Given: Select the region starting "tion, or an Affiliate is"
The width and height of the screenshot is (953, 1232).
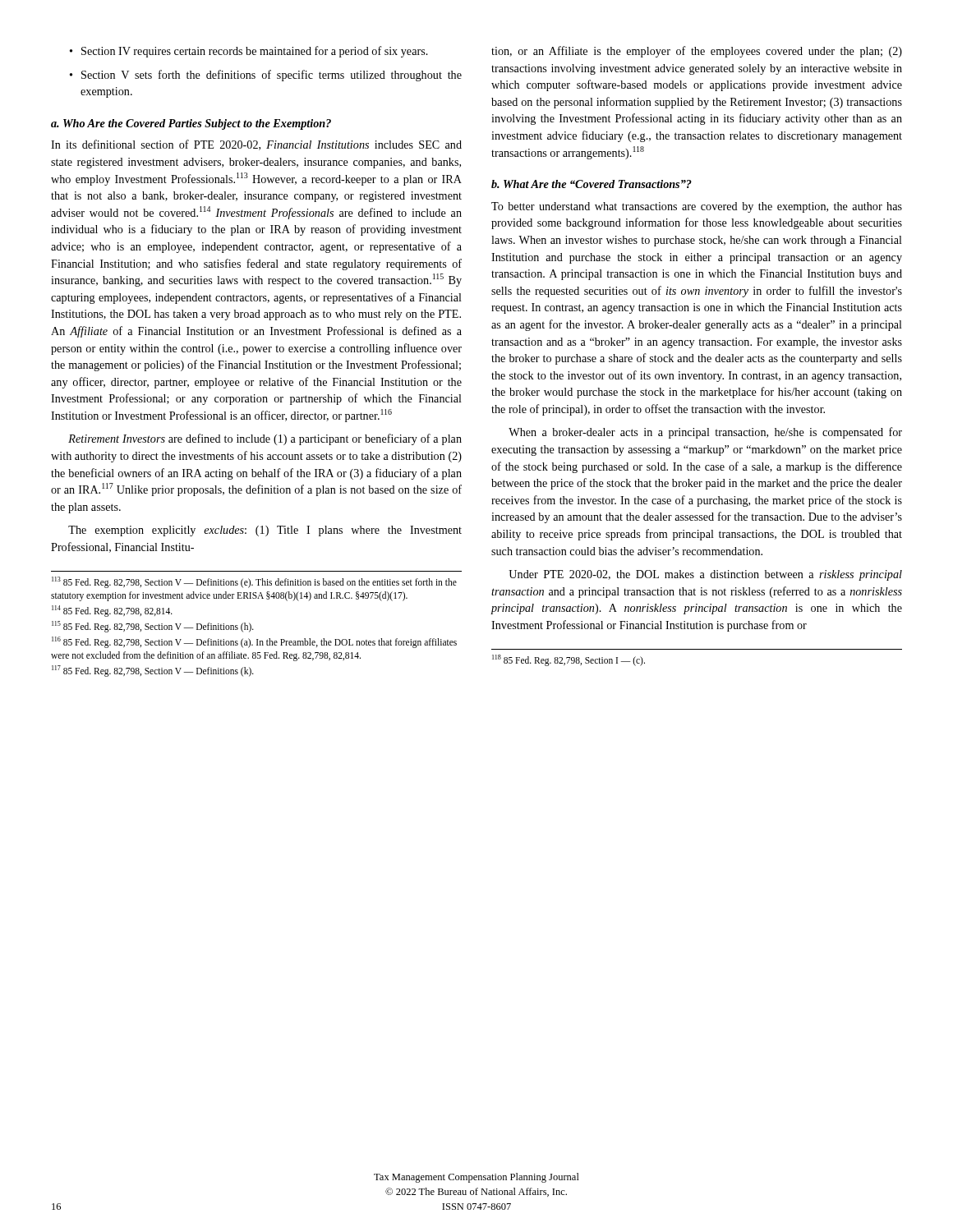Looking at the screenshot, I should coord(697,102).
